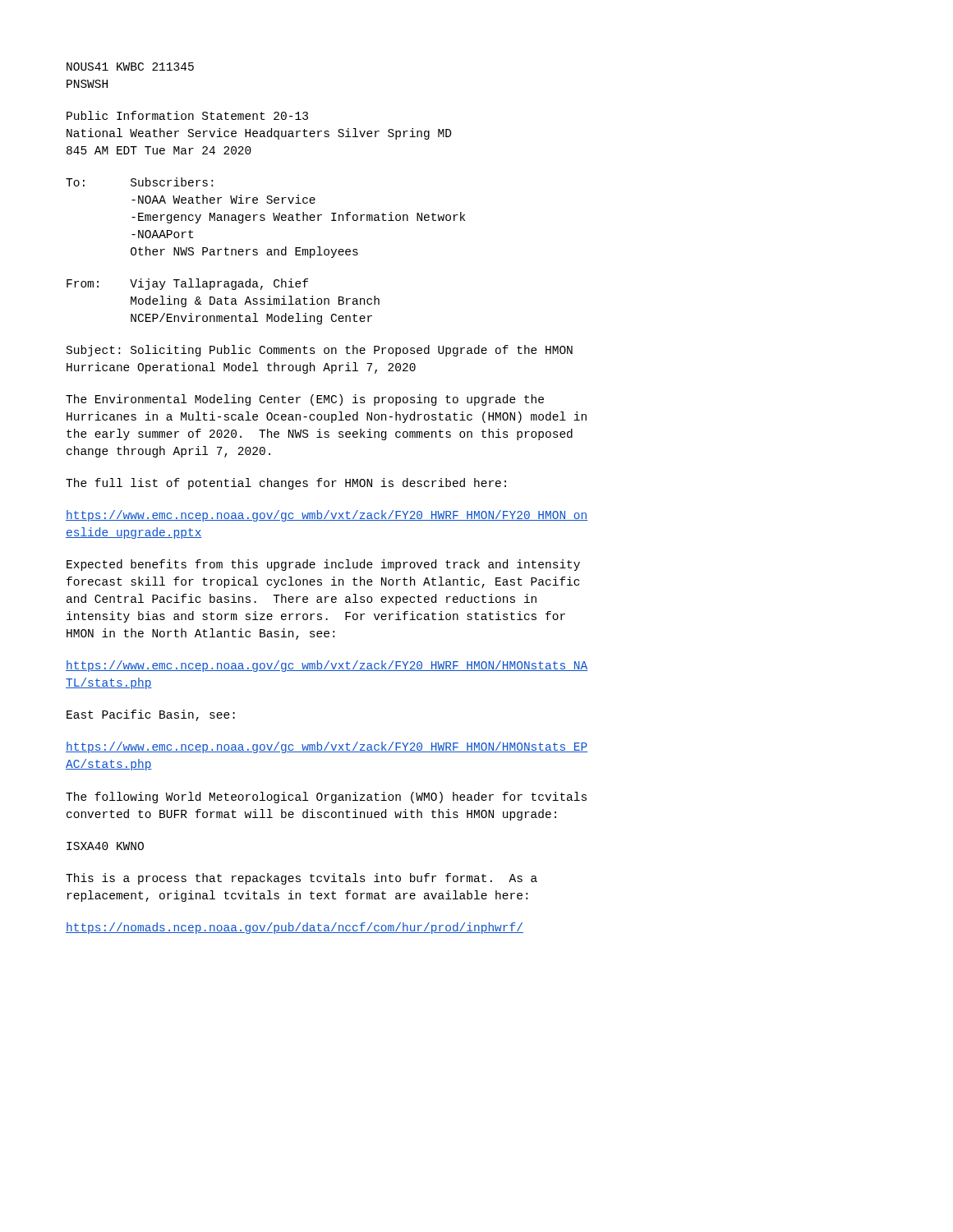This screenshot has width=953, height=1232.
Task: Select the text containing "https://www.emc.ncep.noaa.gov/gc_wmb/vxt/zack/FY20_HWRF_HMON/FY20_HMON_on eslide_upgrade.pptx"
Action: (x=327, y=525)
